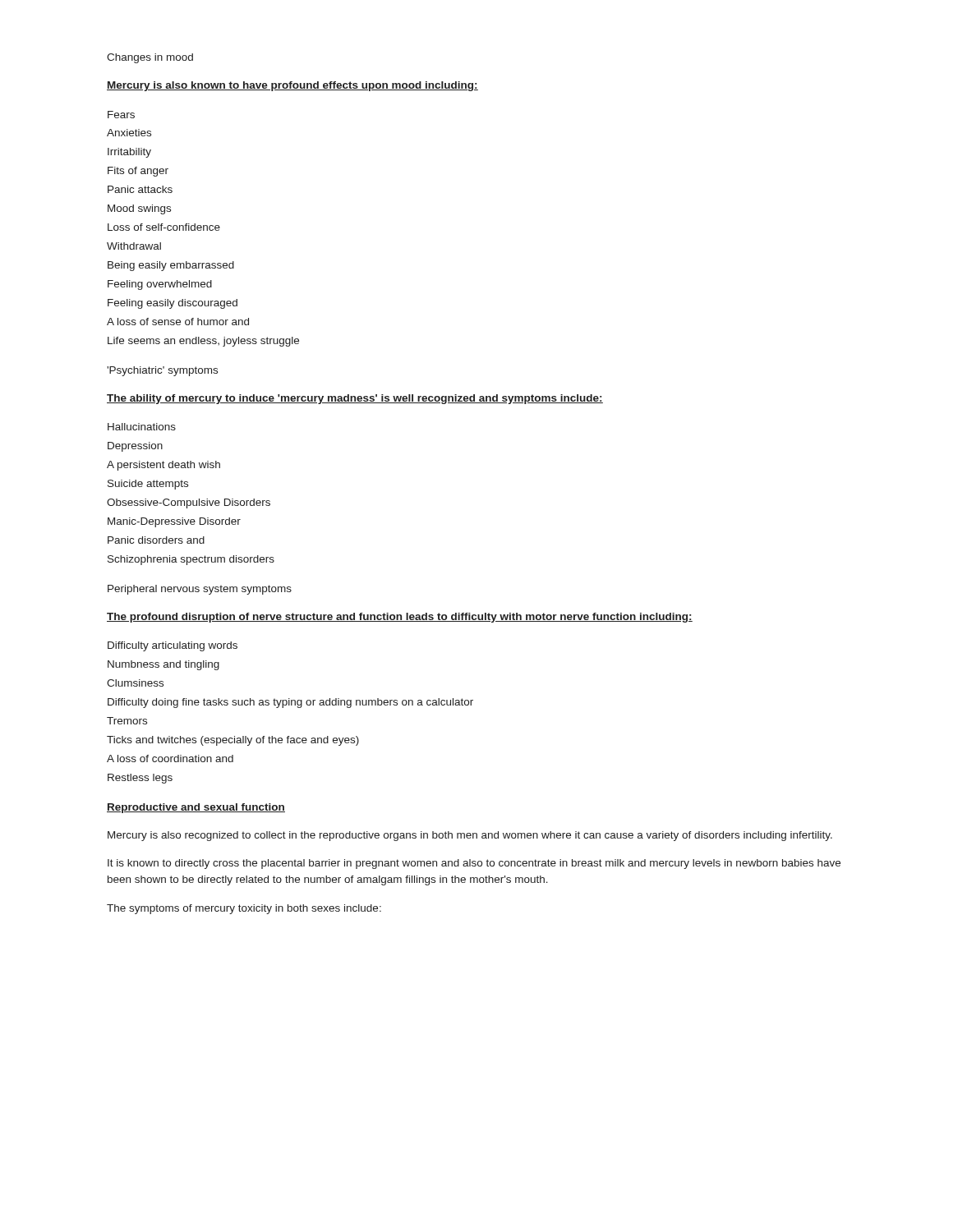
Task: Select the block starting "It is known"
Action: coord(474,871)
